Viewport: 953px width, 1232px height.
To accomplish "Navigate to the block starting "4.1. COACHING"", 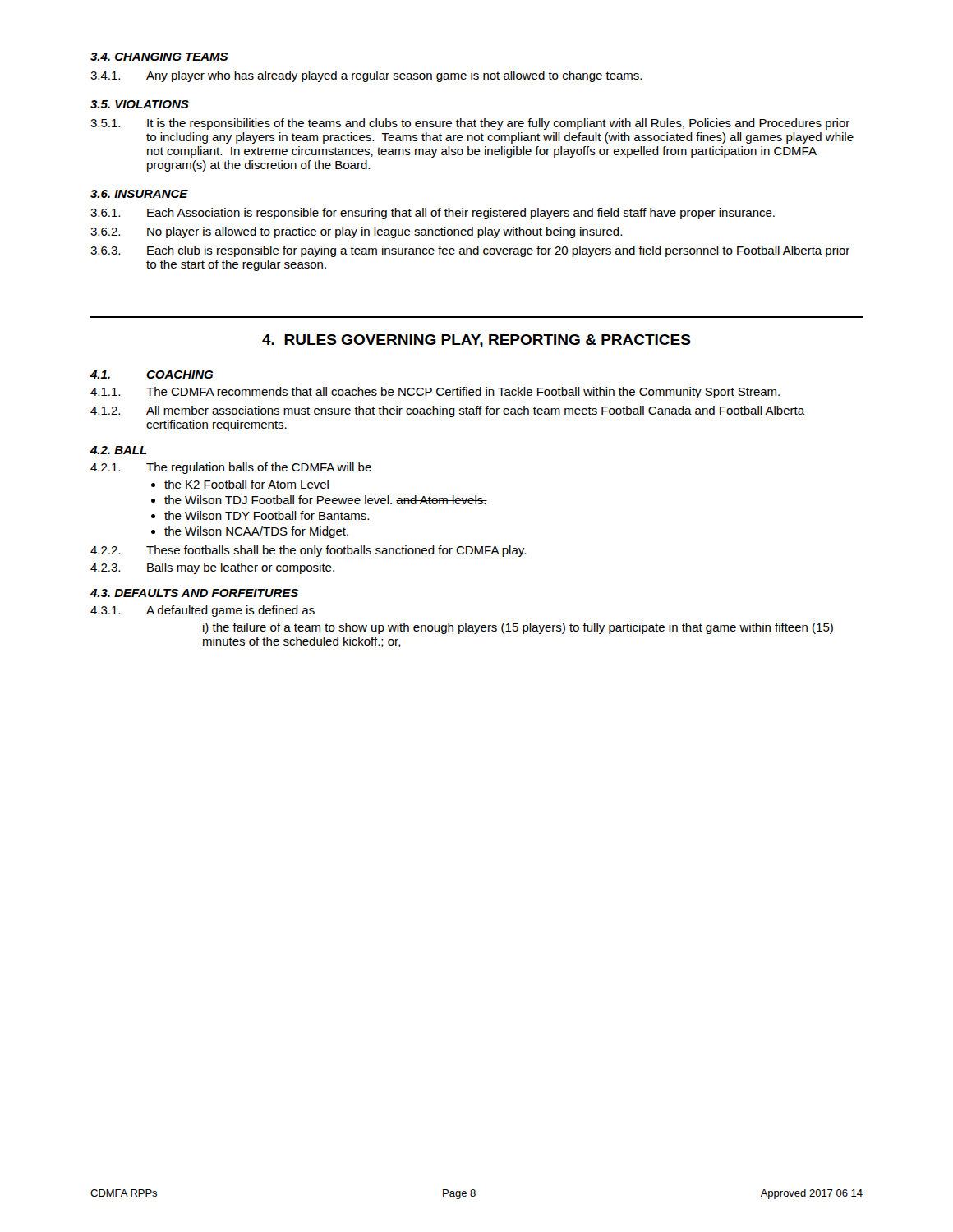I will point(151,375).
